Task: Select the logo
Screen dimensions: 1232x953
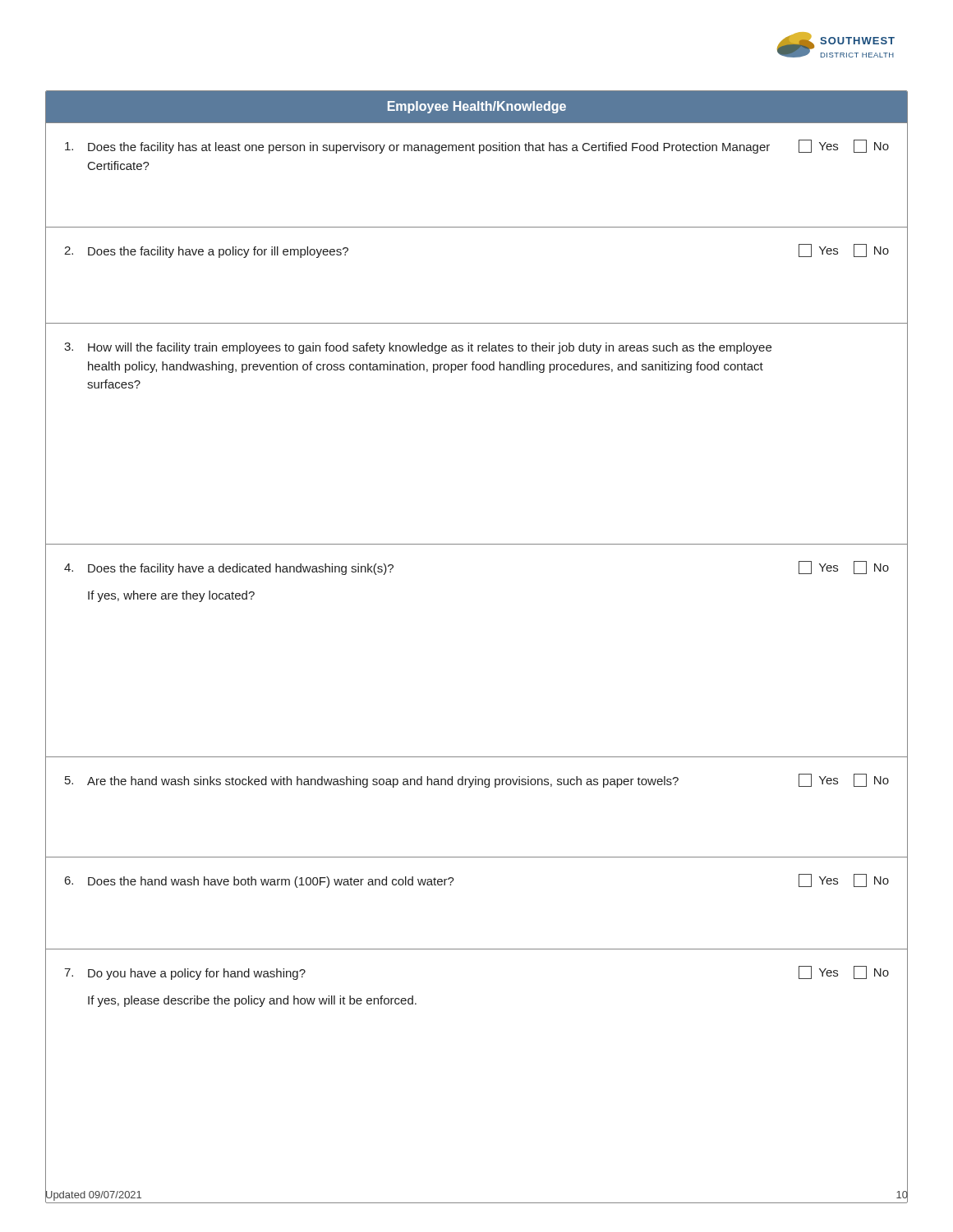Action: (x=834, y=55)
